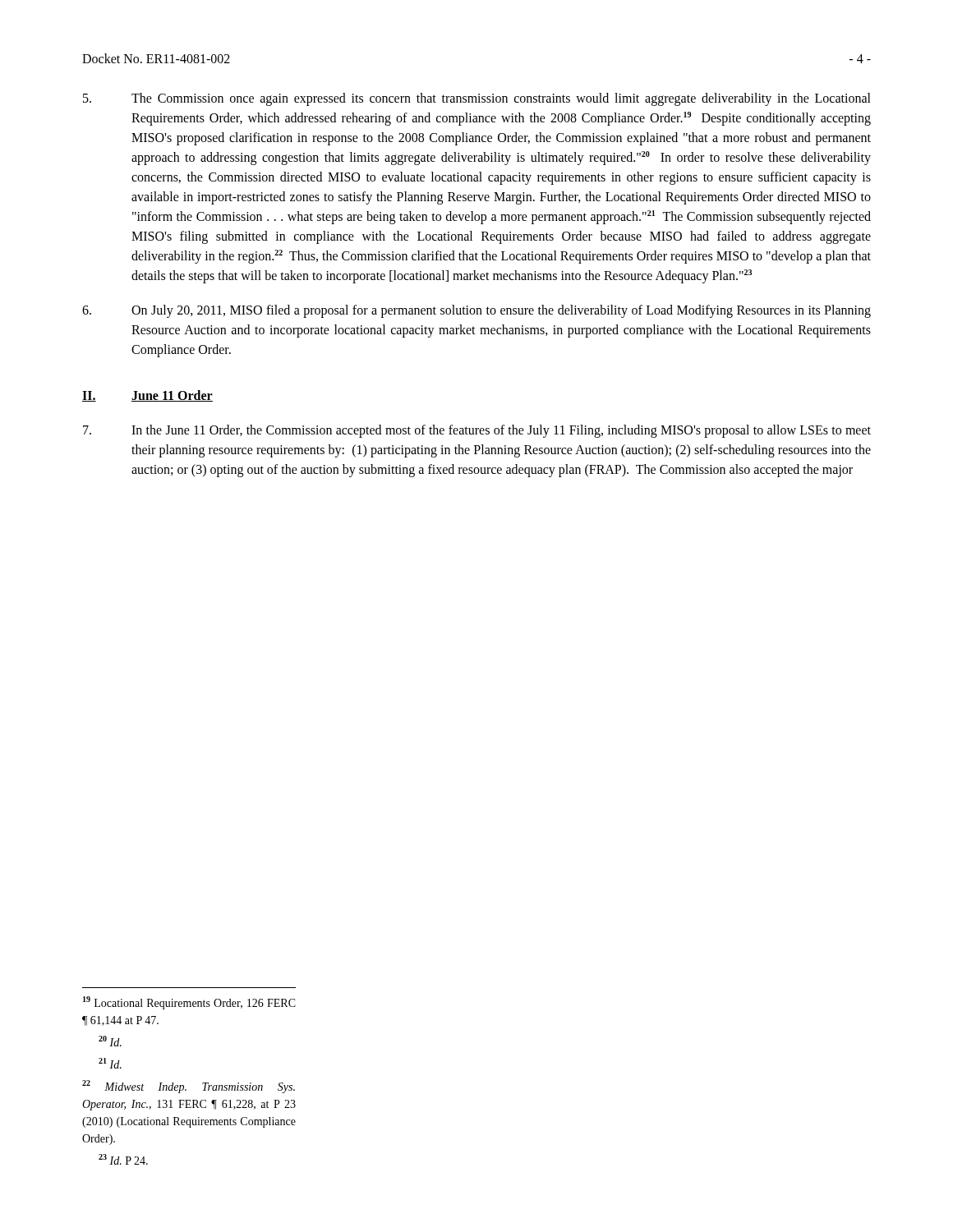Locate the element starting "In the June 11 Order, the Commission"
The width and height of the screenshot is (953, 1232).
click(476, 450)
